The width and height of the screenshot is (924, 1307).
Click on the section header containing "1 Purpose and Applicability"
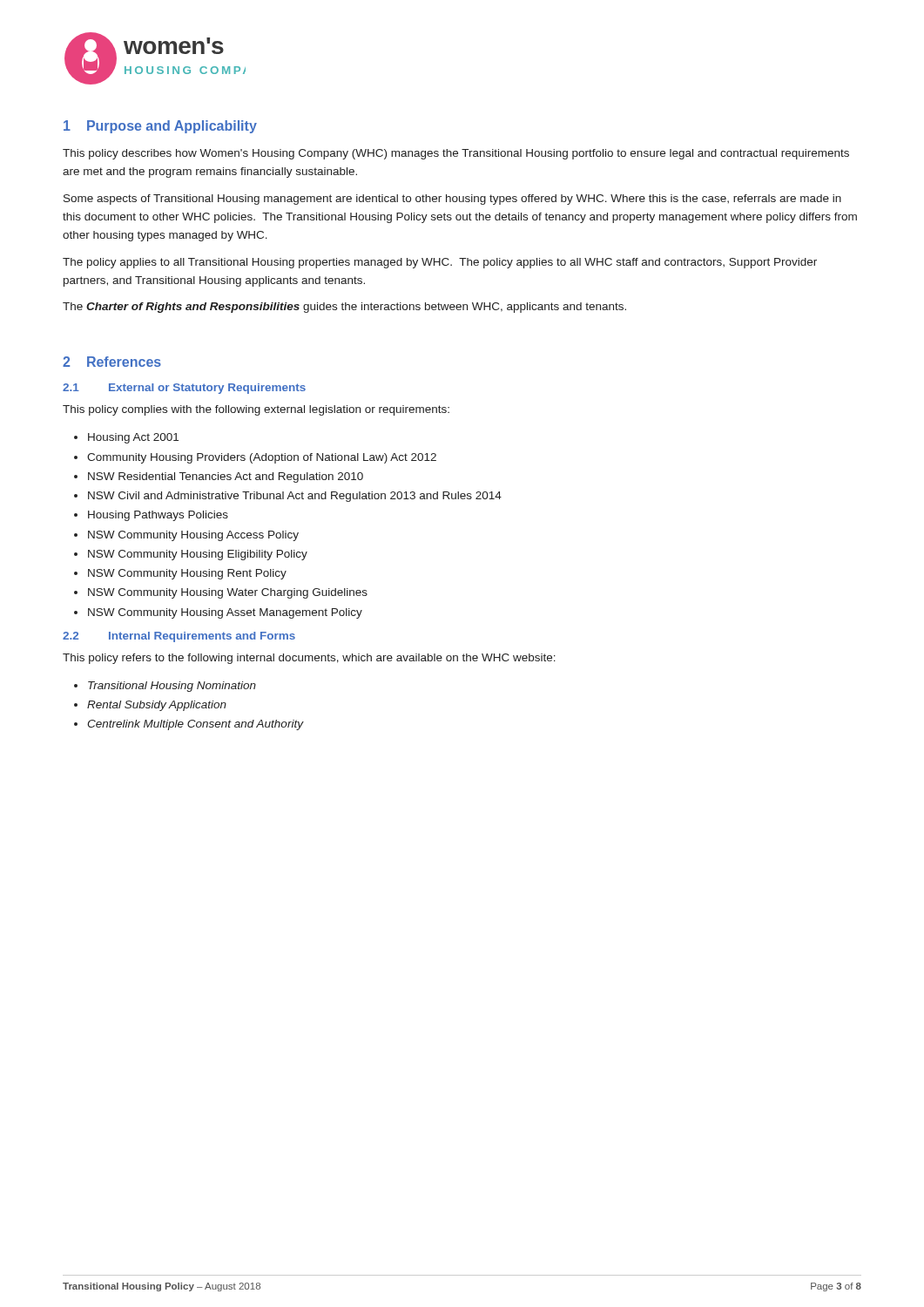[160, 126]
